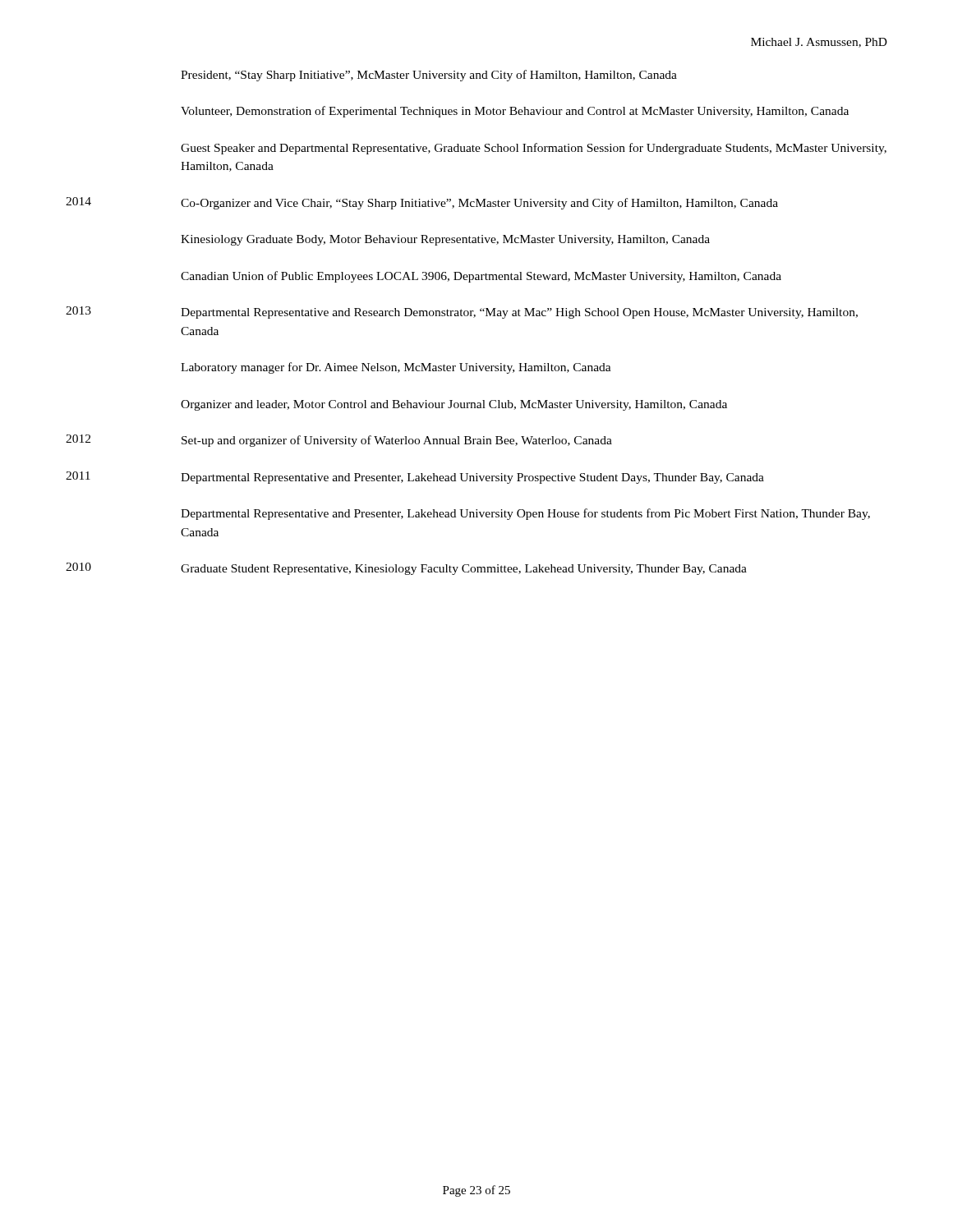Click on the text starting "Laboratory manager for Dr."
The width and height of the screenshot is (953, 1232).
coord(396,367)
